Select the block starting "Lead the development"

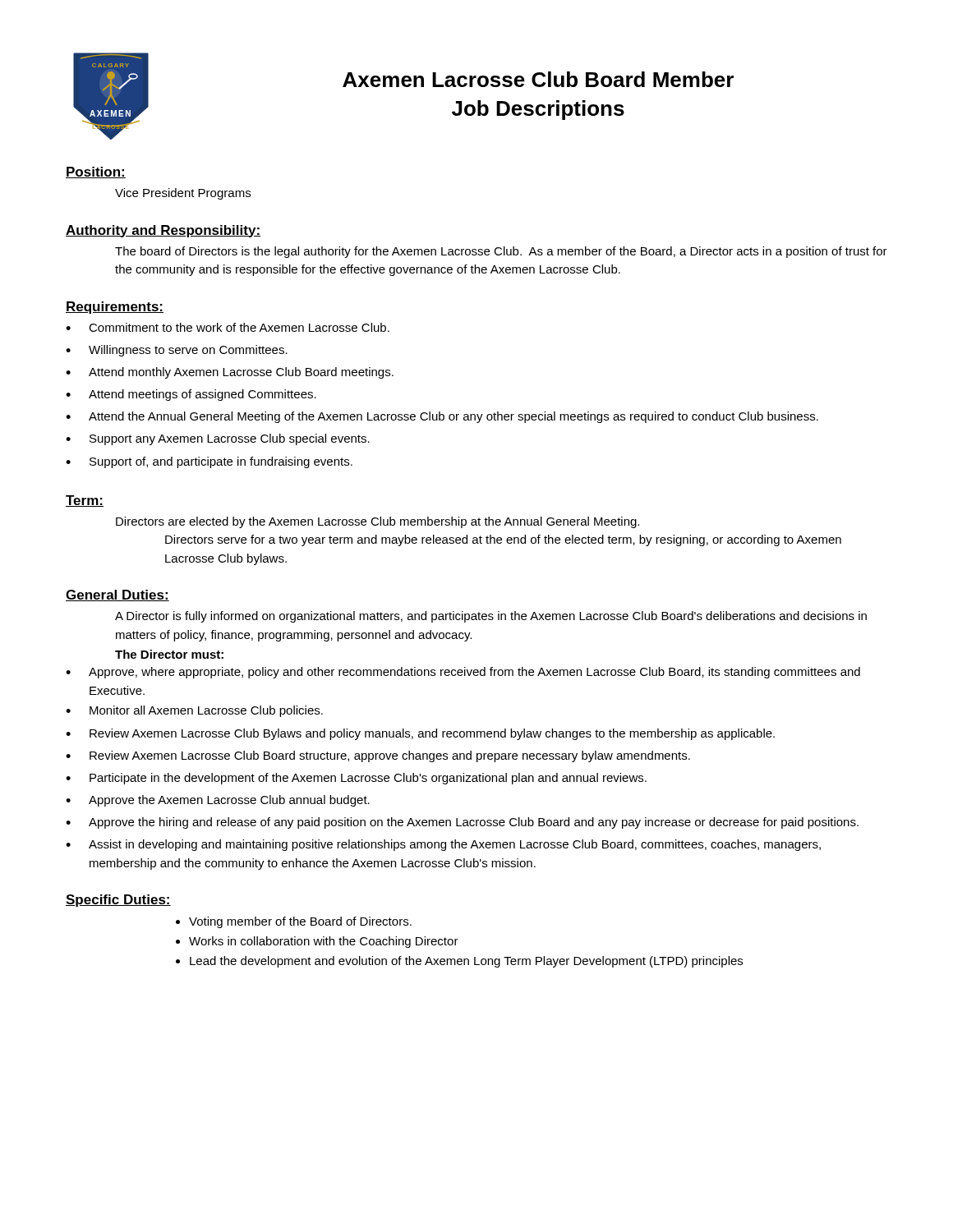tap(466, 961)
